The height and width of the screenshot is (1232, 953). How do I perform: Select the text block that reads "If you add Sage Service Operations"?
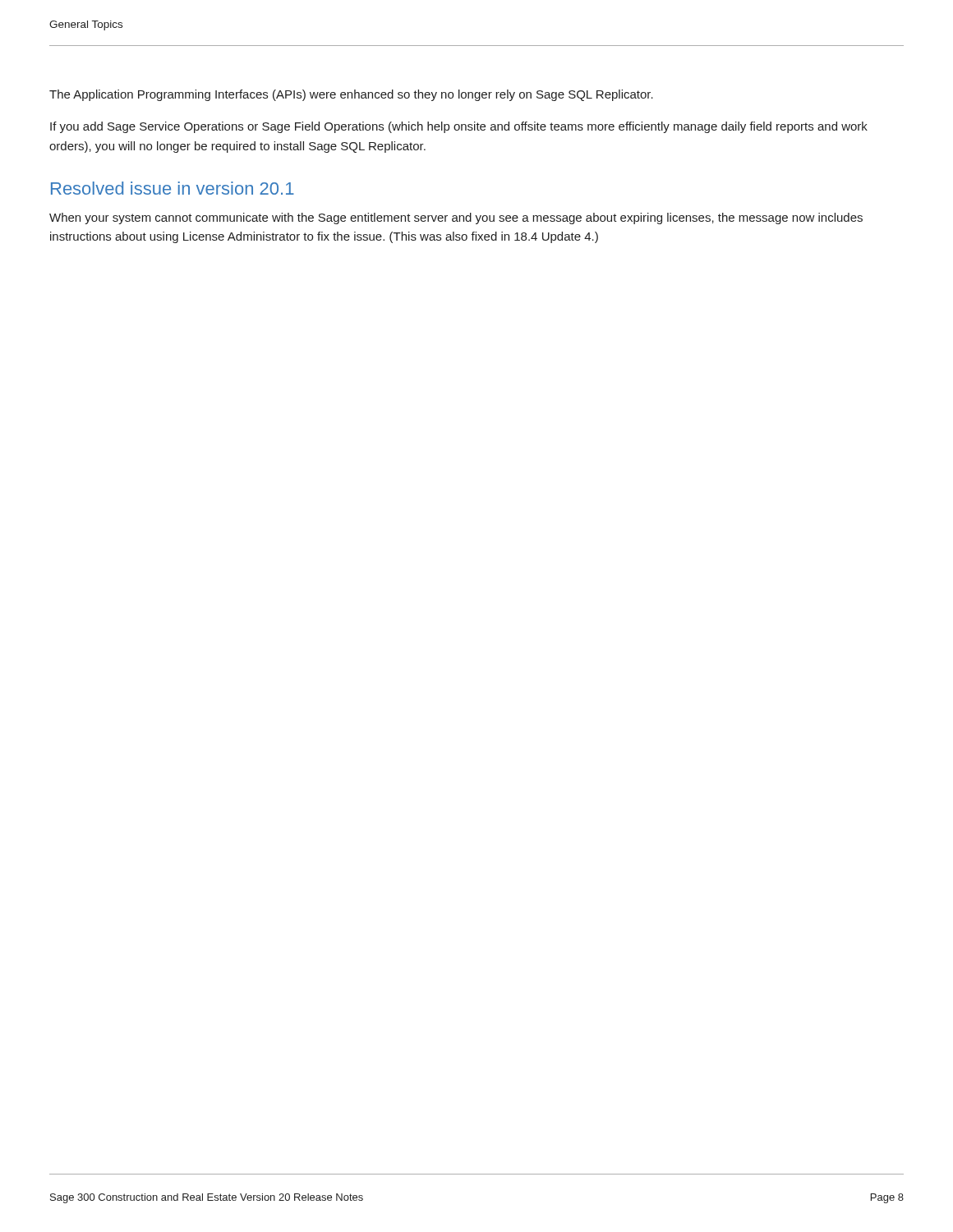pyautogui.click(x=458, y=136)
